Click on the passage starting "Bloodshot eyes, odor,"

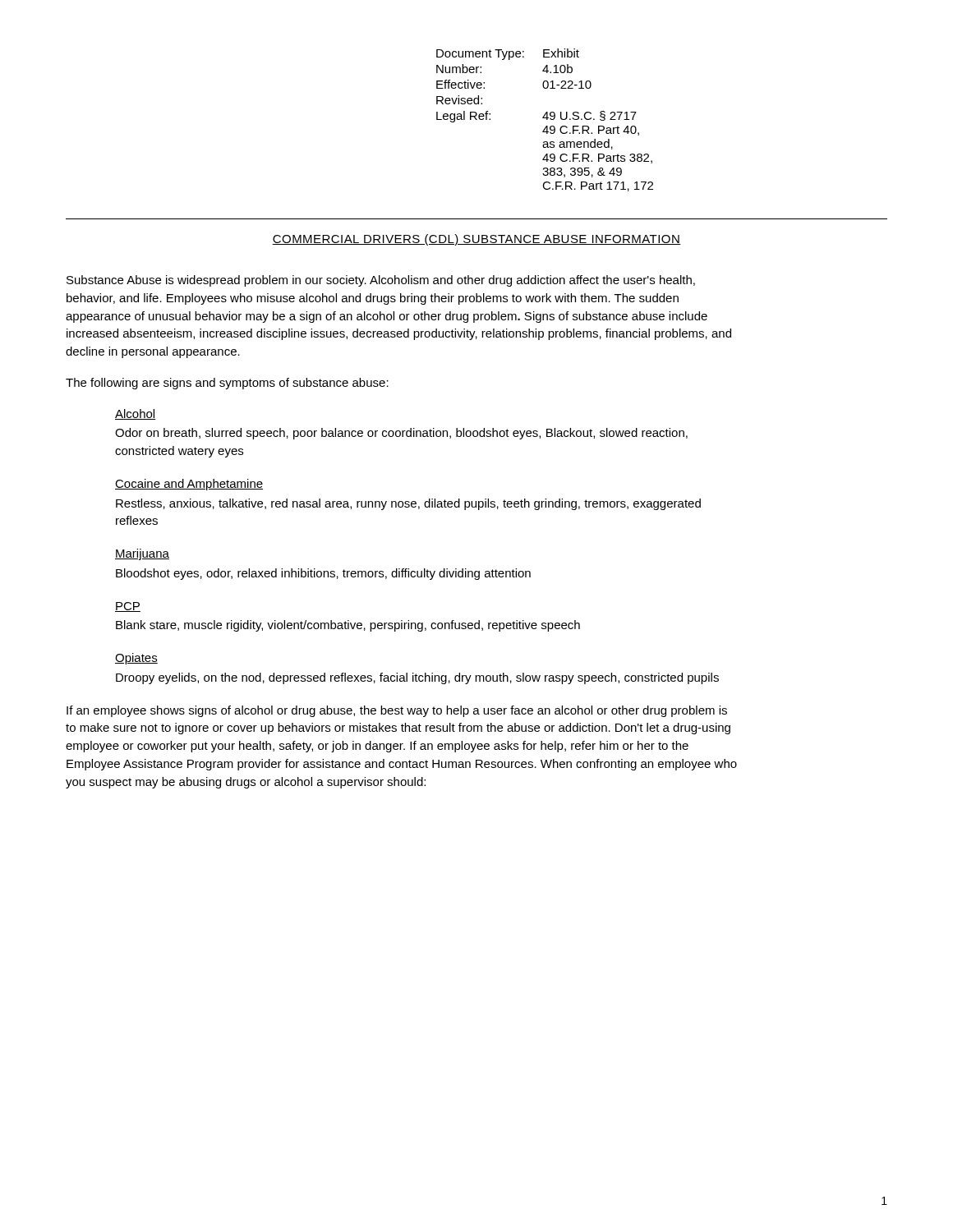click(x=323, y=573)
